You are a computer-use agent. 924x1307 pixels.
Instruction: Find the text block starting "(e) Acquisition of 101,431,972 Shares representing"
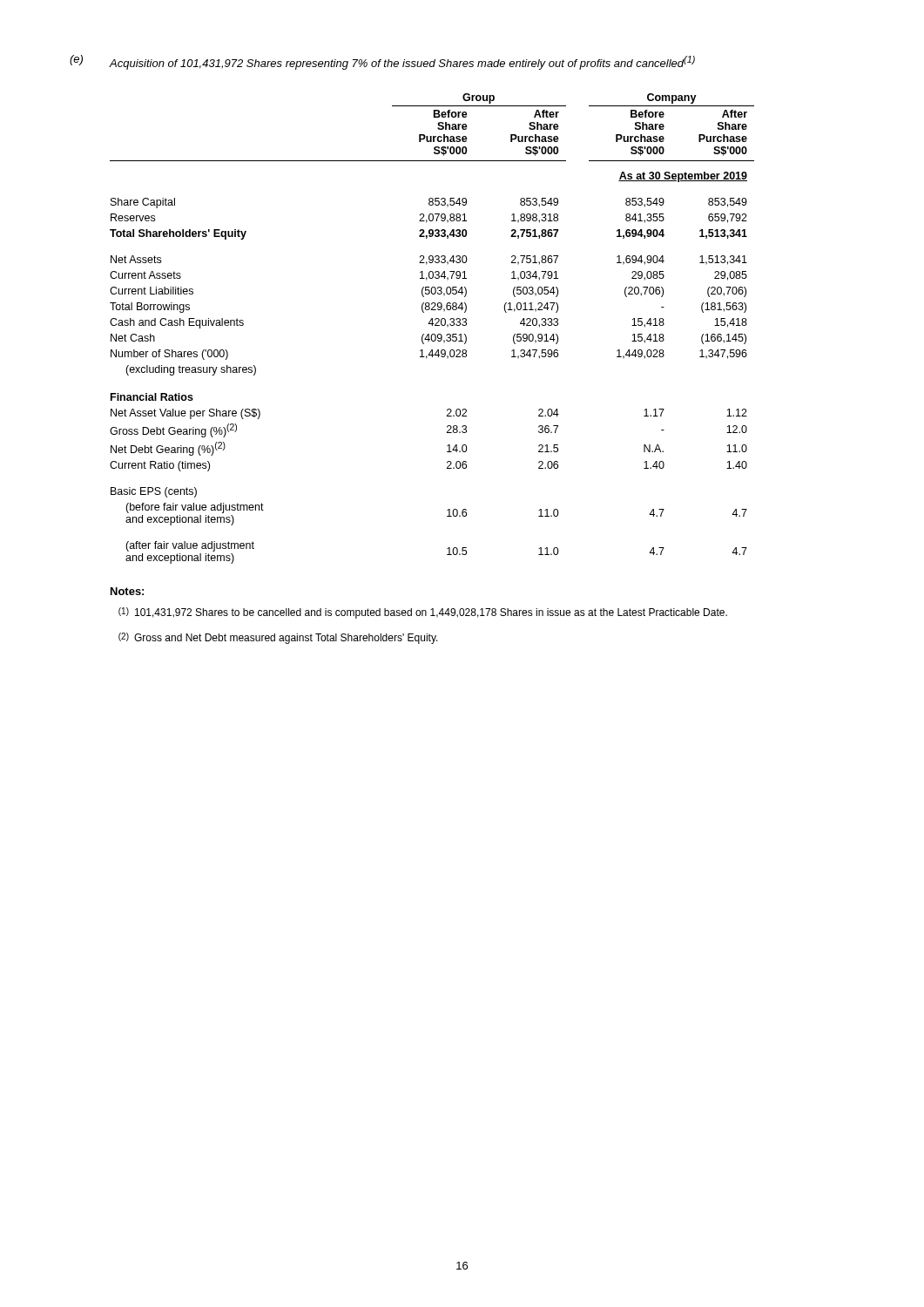tap(382, 62)
